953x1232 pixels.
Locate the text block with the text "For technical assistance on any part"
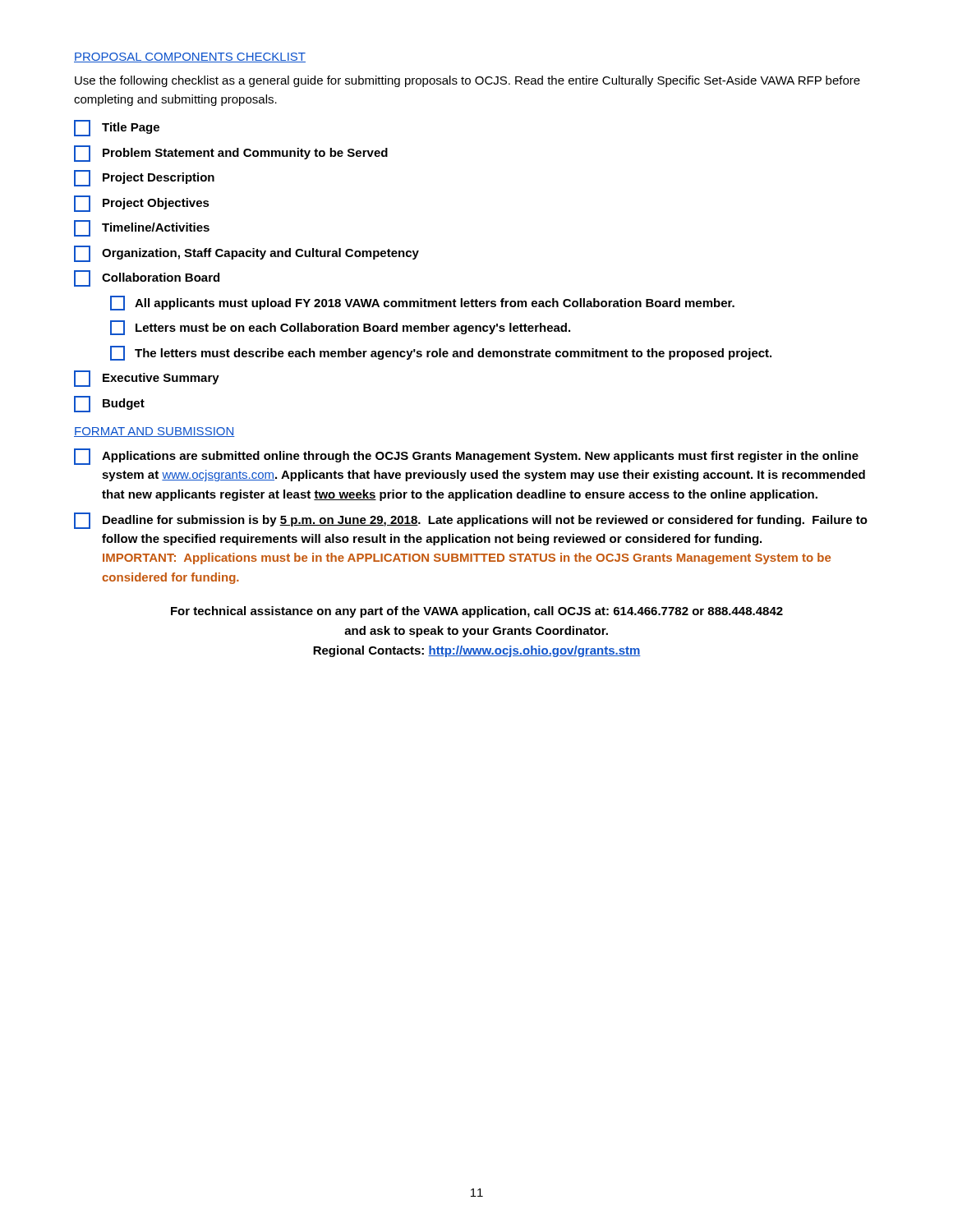[x=476, y=630]
